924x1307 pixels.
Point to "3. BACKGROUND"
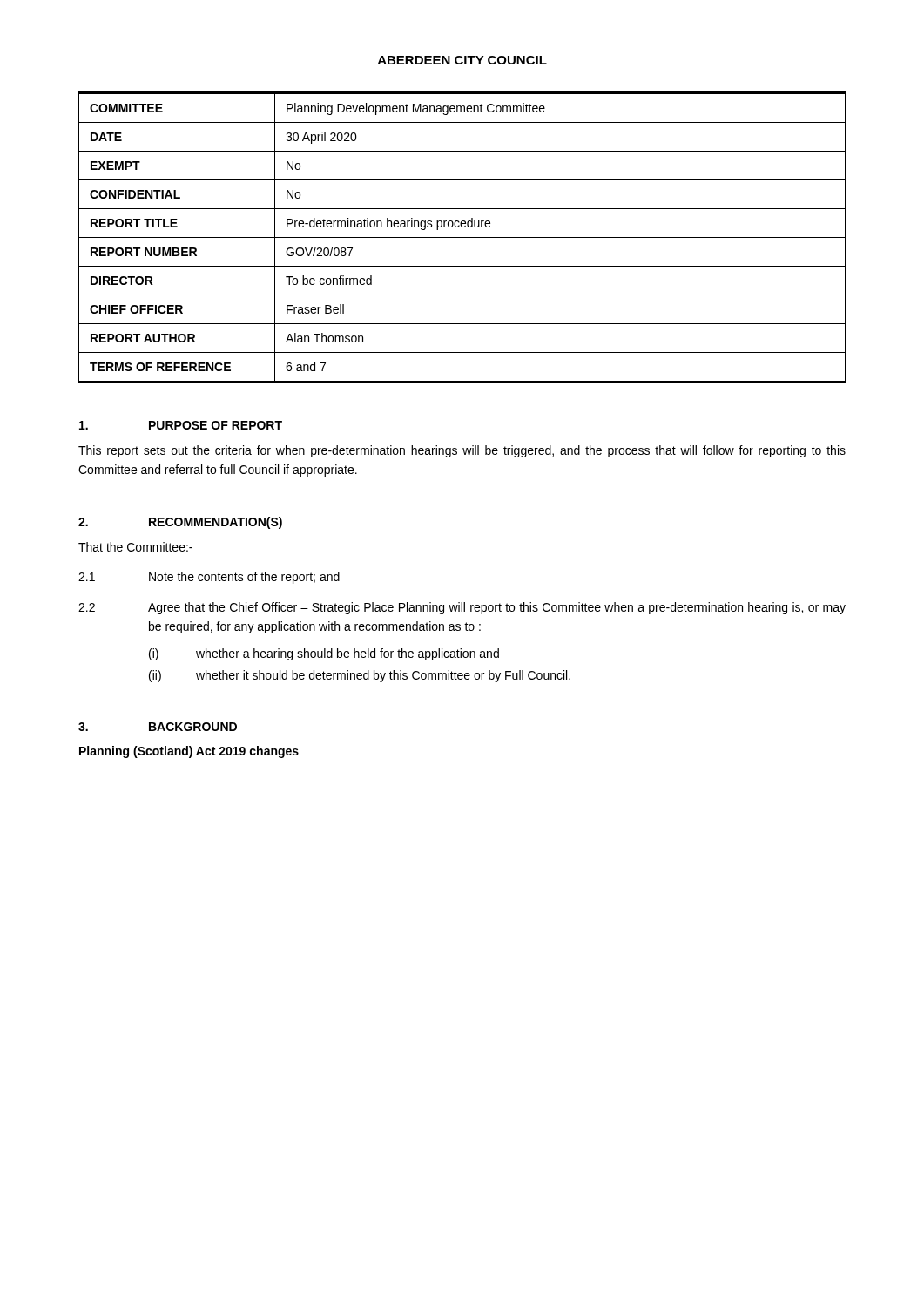coord(158,727)
